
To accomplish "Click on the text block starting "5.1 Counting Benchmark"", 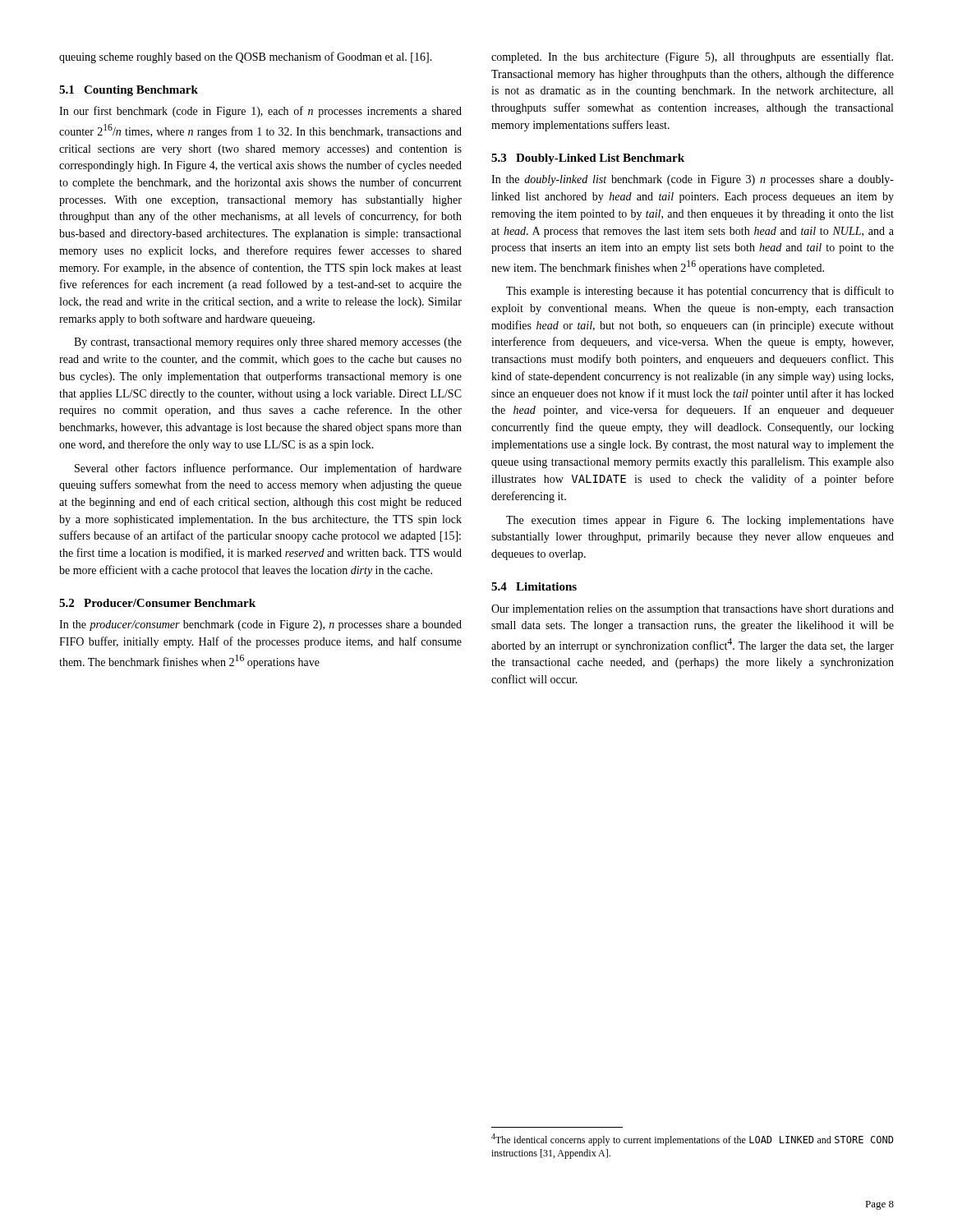I will tap(129, 89).
